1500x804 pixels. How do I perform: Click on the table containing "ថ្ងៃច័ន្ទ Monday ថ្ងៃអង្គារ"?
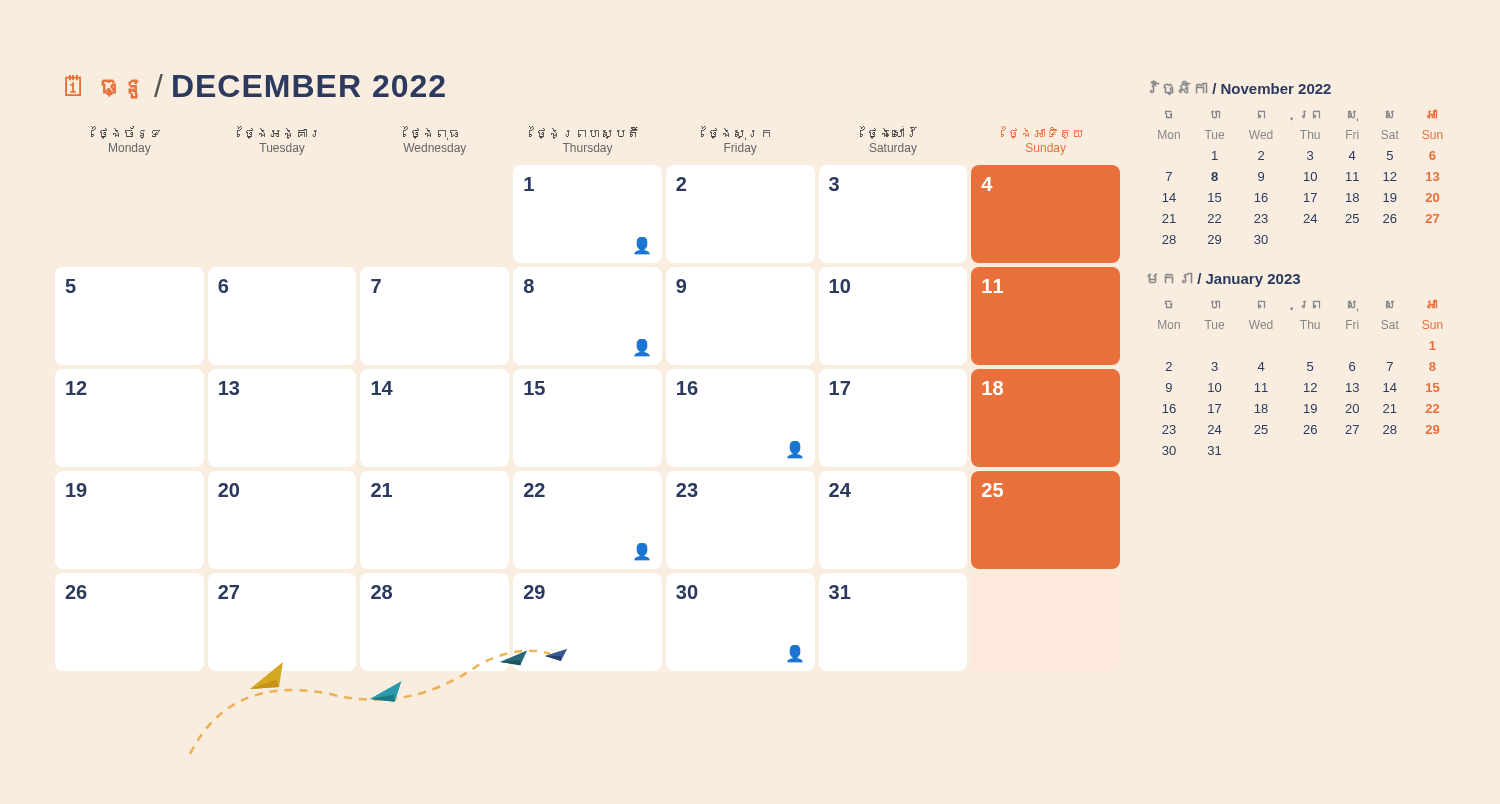click(x=588, y=396)
